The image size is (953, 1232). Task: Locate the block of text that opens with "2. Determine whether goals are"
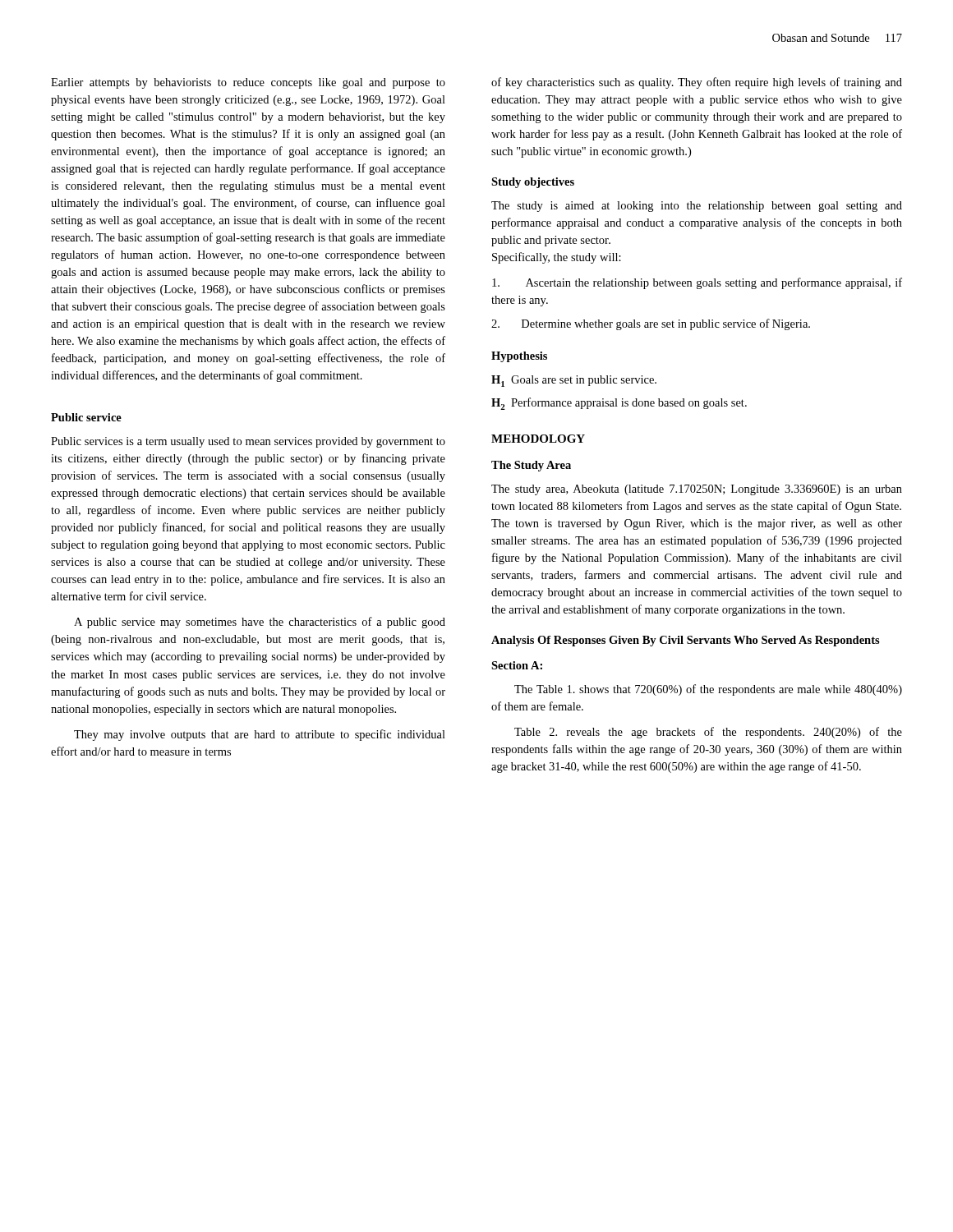click(x=651, y=324)
